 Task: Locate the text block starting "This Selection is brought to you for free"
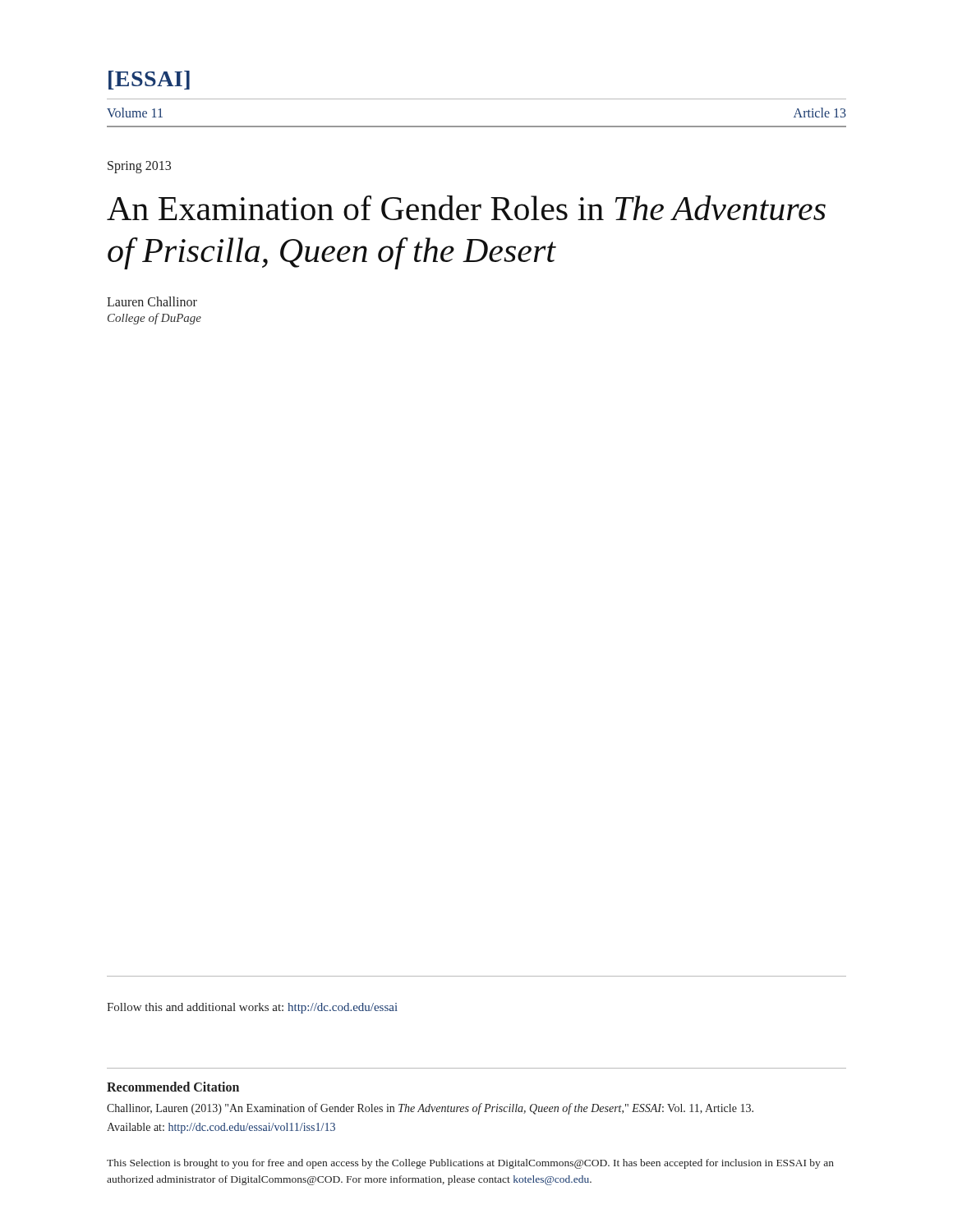coord(476,1171)
